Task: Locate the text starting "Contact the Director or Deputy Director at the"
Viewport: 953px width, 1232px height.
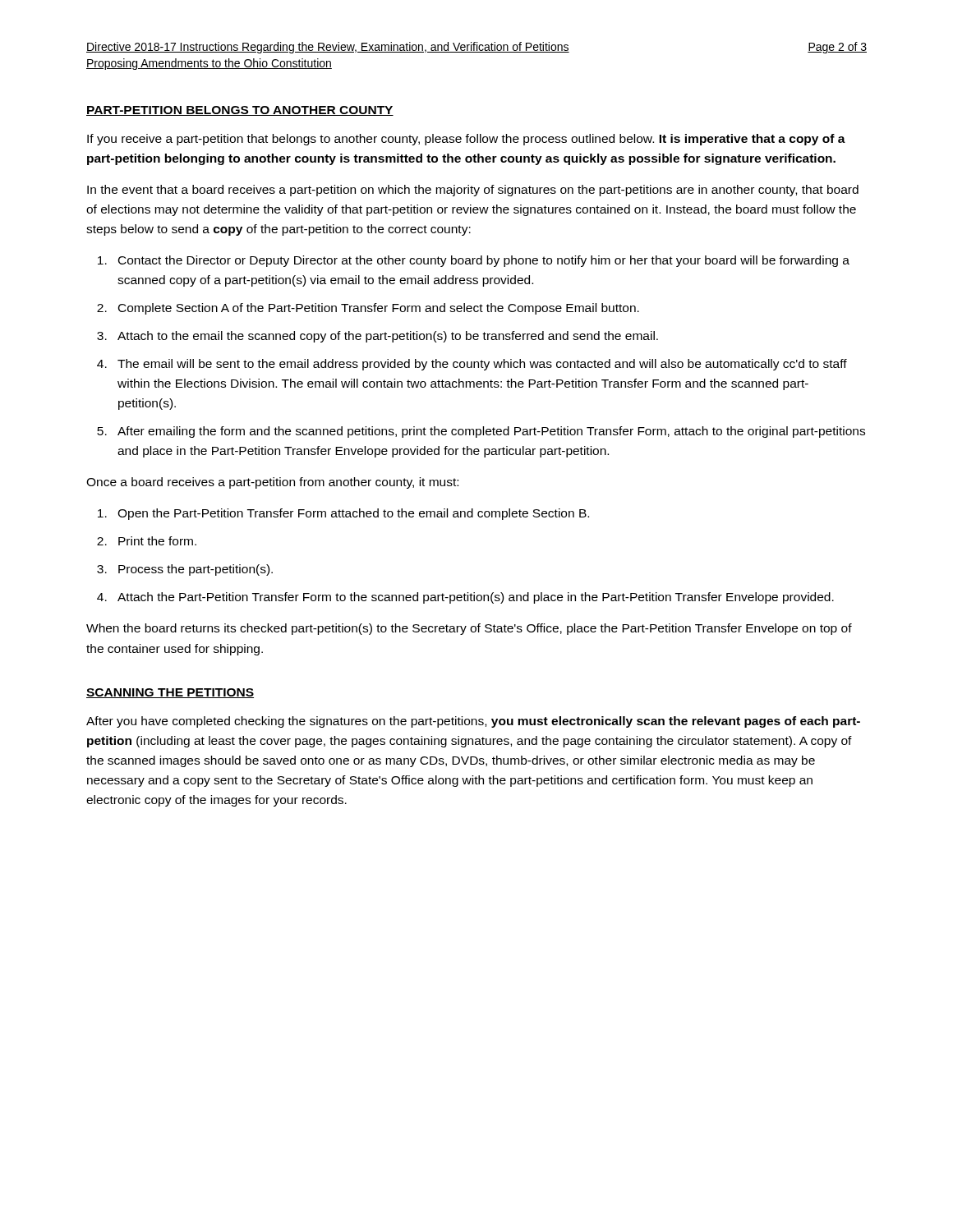Action: click(x=483, y=270)
